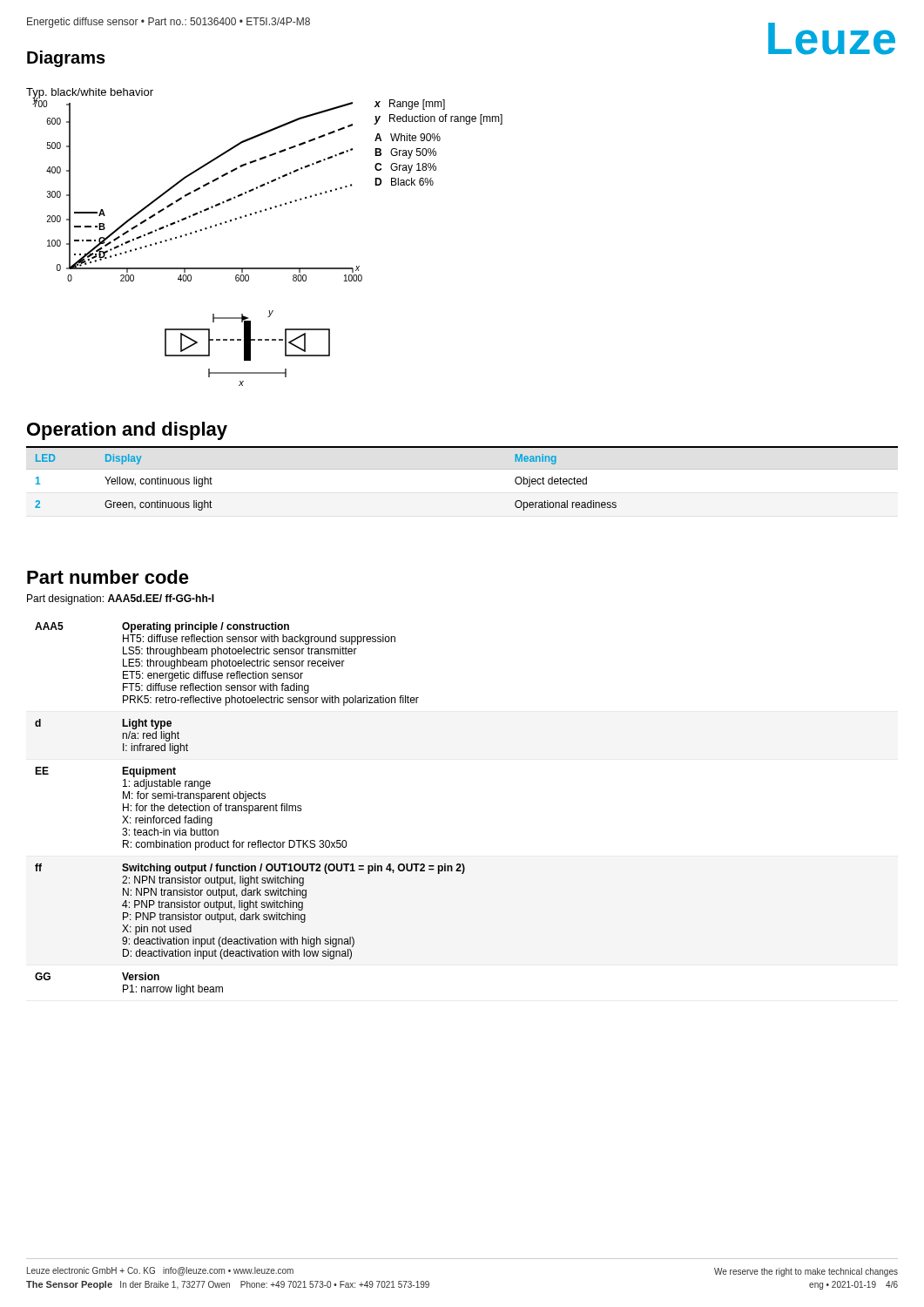Viewport: 924px width, 1307px height.
Task: Click where it says "Typ. black/white behavior"
Action: [x=90, y=92]
